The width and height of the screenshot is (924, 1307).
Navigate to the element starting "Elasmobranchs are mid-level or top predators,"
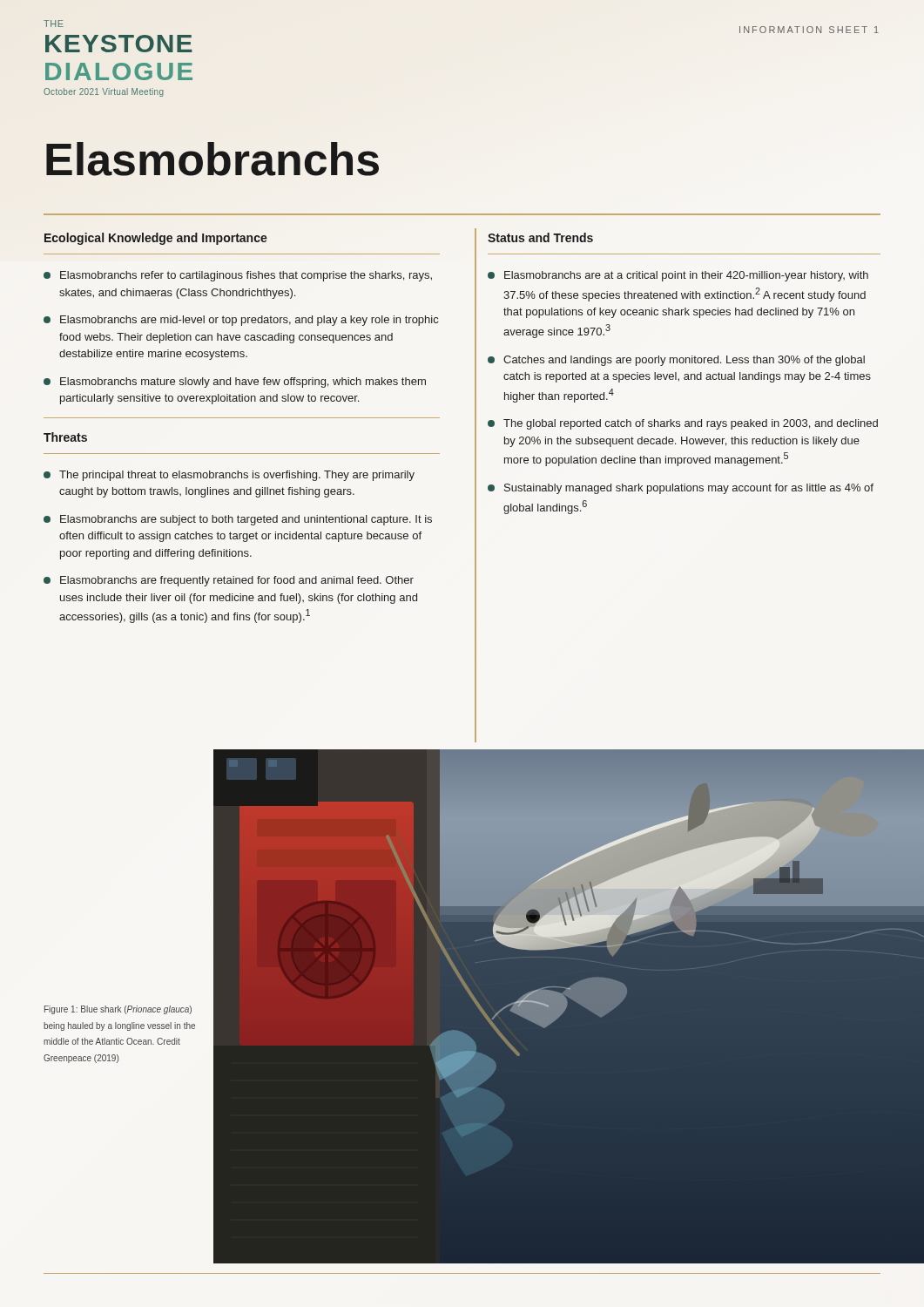coord(242,337)
